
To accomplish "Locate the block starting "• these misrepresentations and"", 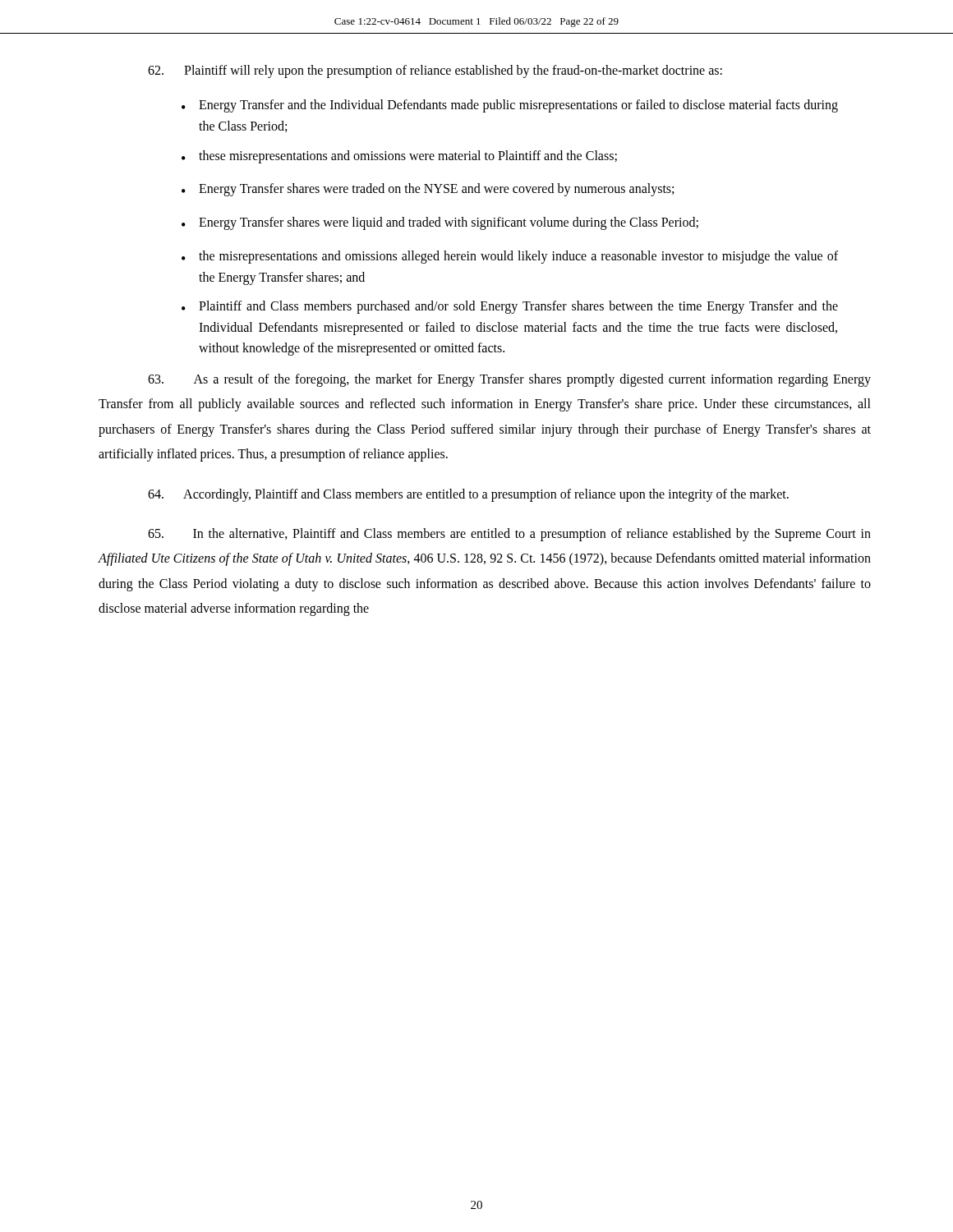I will (509, 158).
